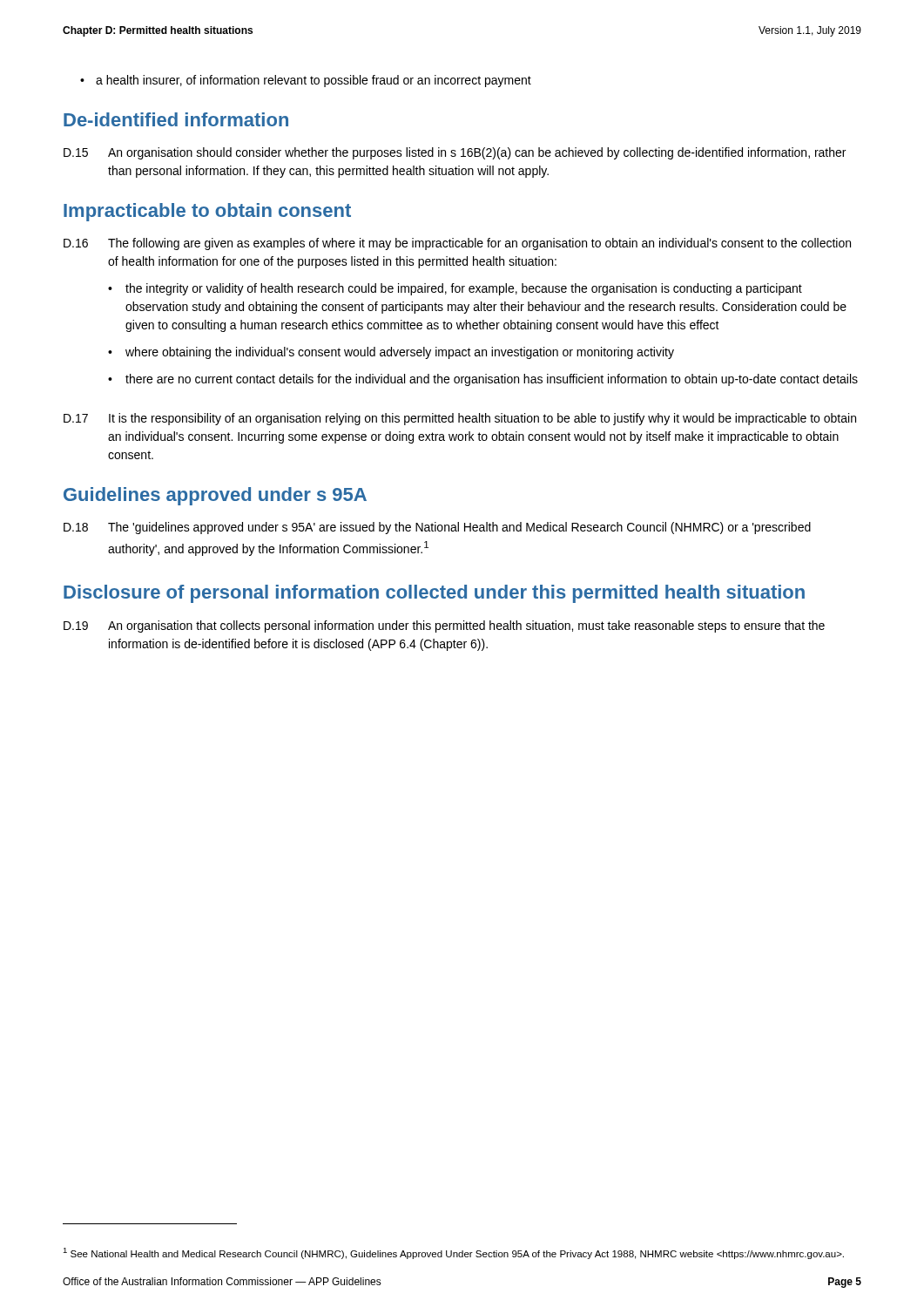Find the text block that says "D.15 An organisation should consider whether the"
Screen dimensions: 1307x924
[462, 162]
